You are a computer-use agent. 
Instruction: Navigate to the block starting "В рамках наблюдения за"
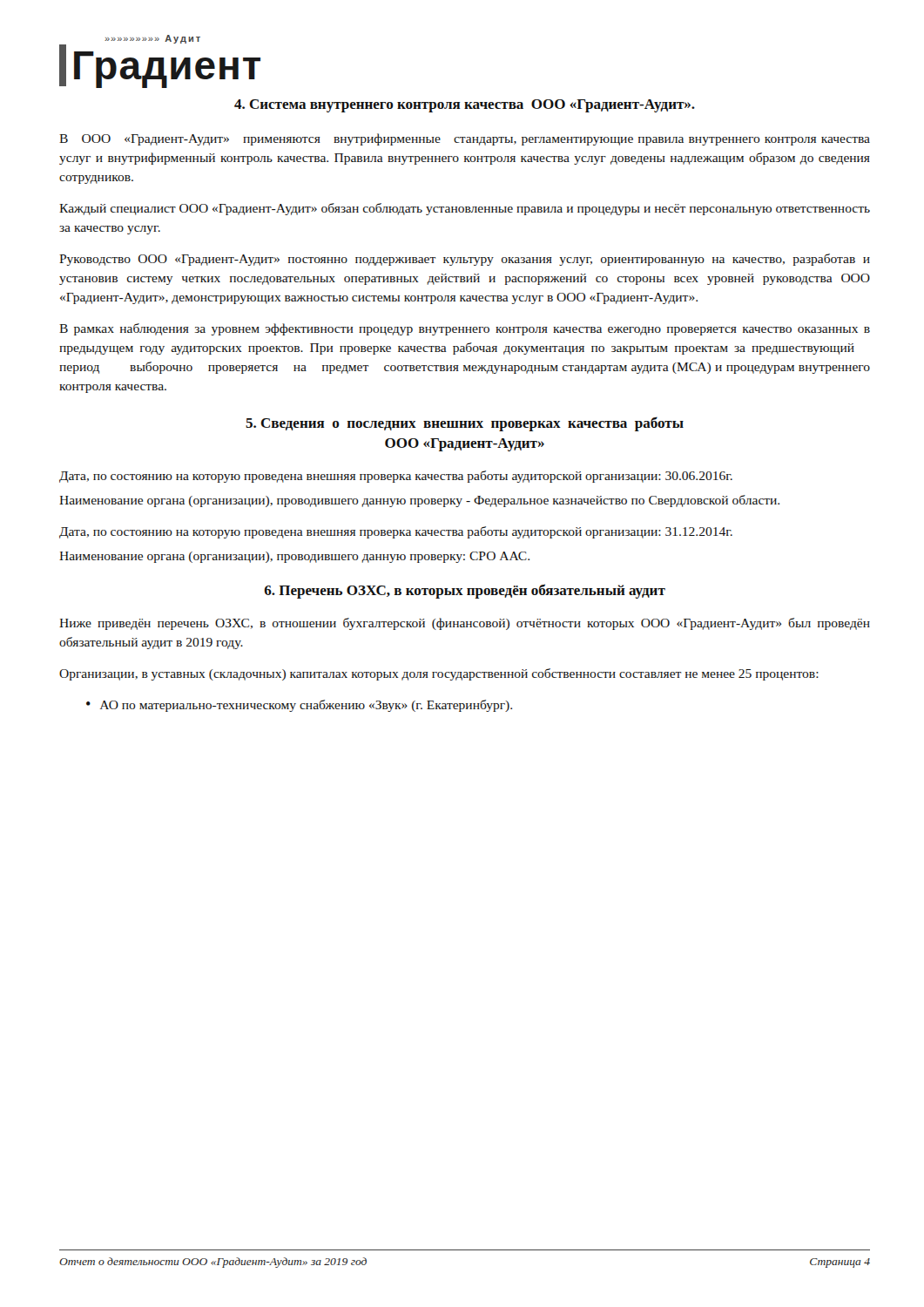click(465, 357)
